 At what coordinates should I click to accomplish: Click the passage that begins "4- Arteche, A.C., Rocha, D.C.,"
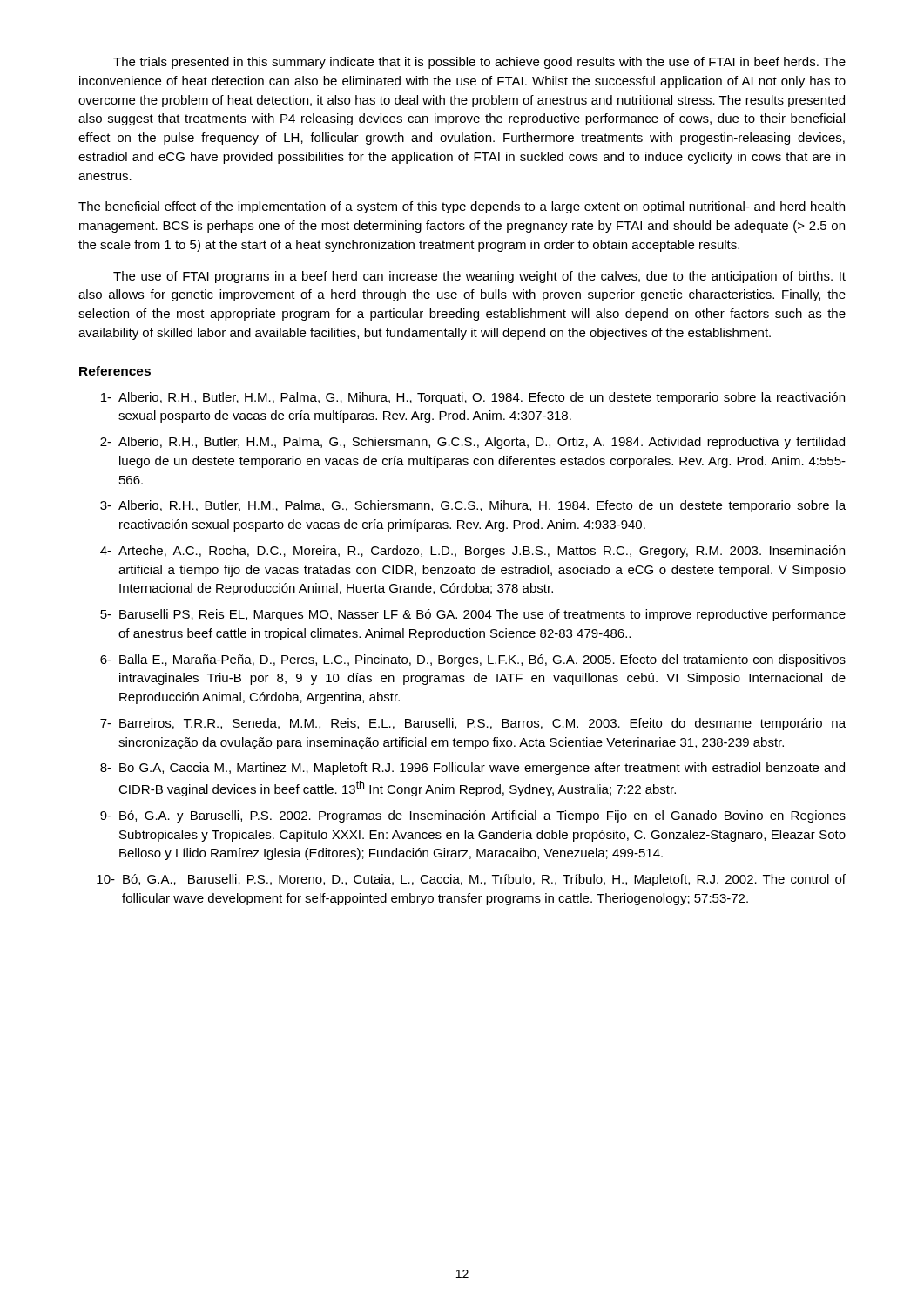pos(462,569)
